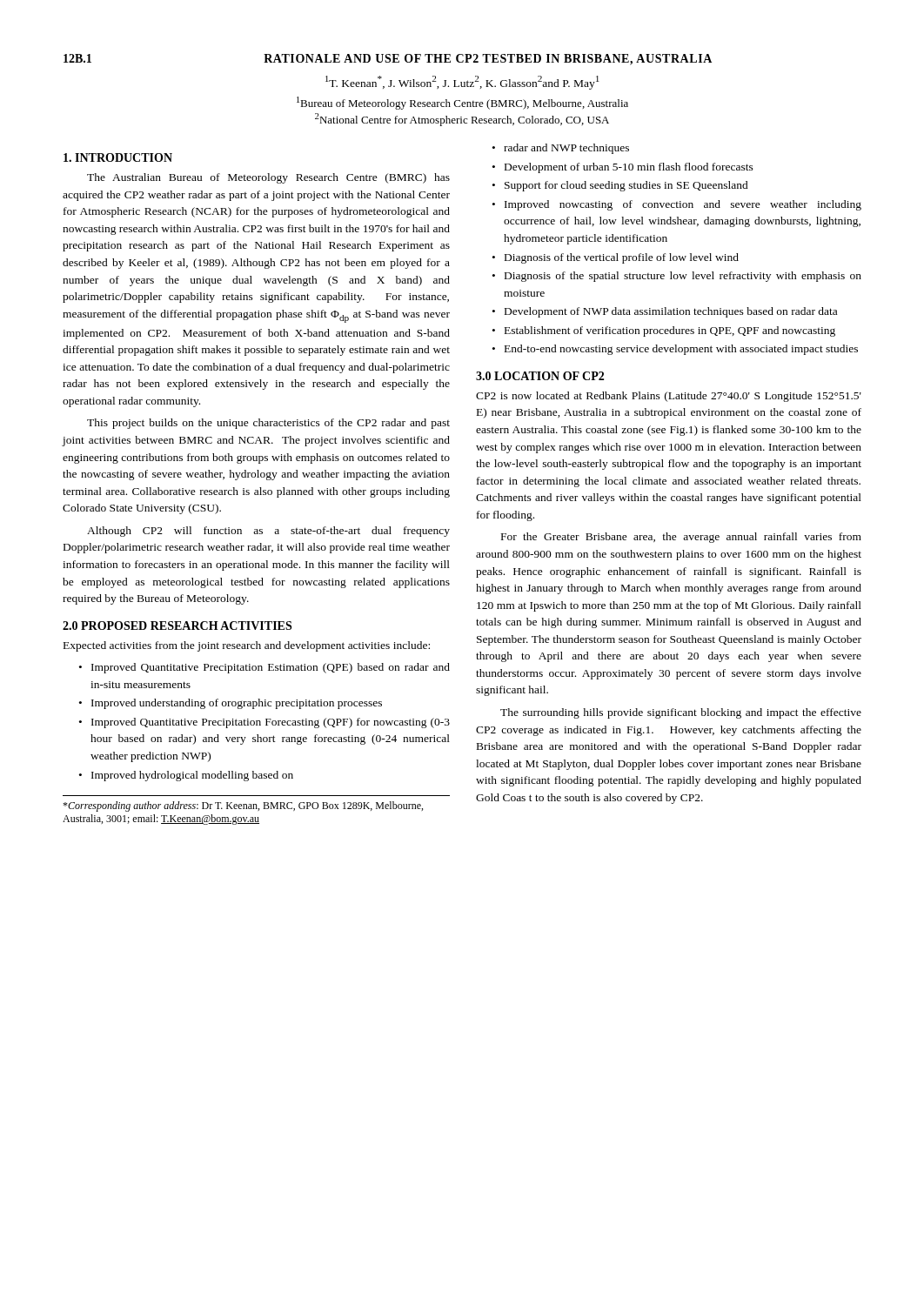
Task: Point to the block beginning "For the Greater Brisbane area,"
Action: 669,613
